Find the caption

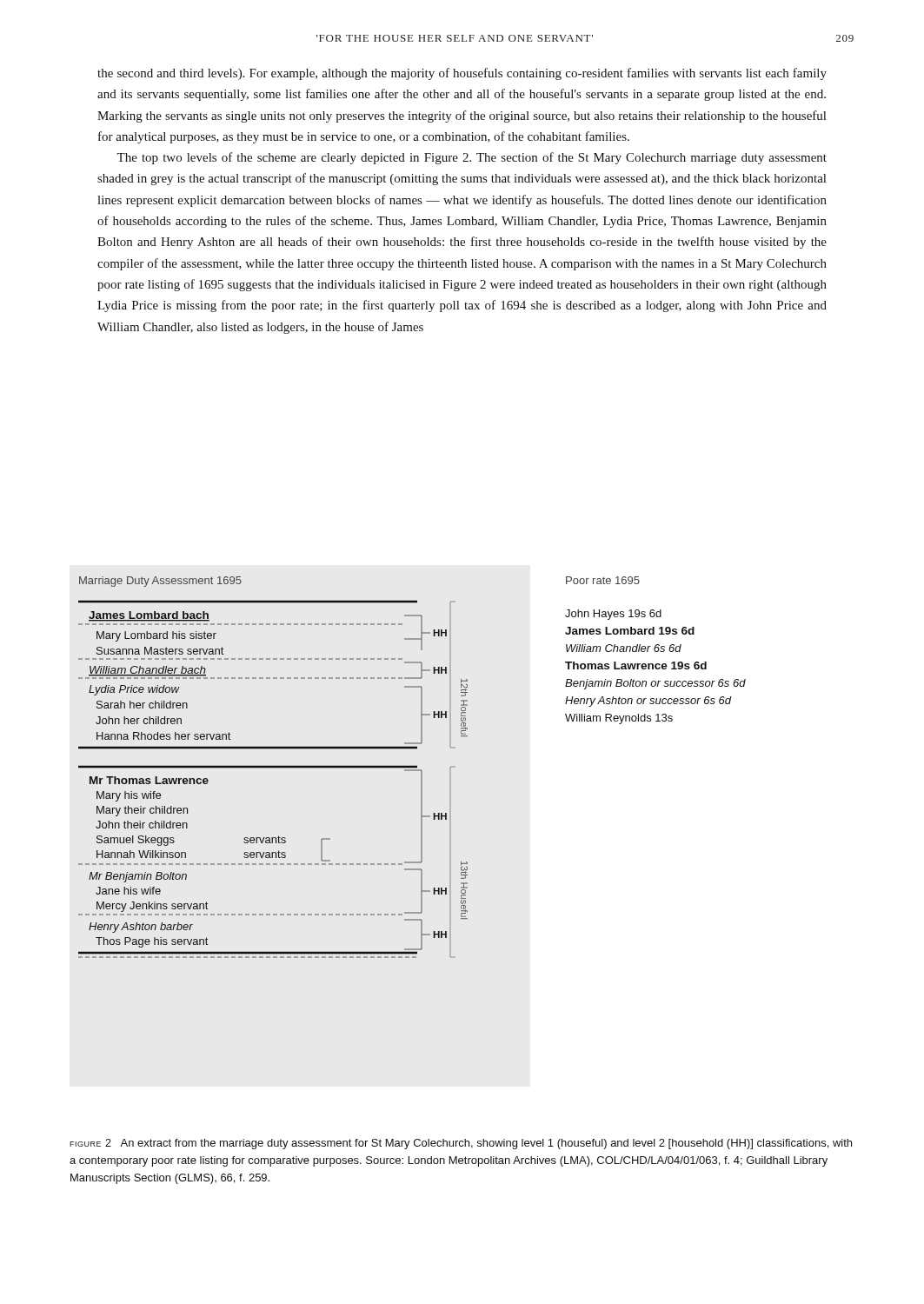461,1160
